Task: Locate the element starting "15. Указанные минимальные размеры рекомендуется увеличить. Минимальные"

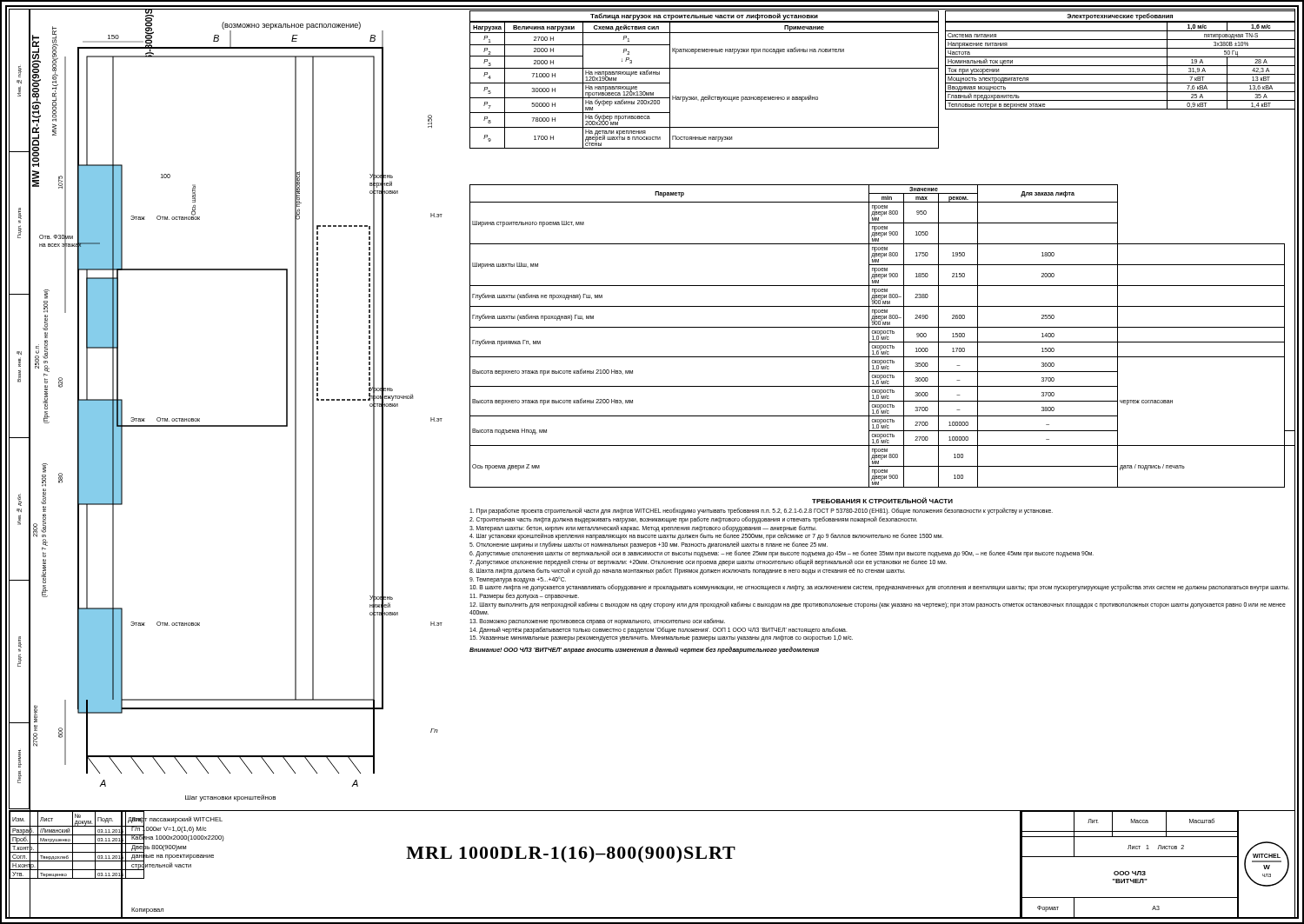Action: (661, 638)
